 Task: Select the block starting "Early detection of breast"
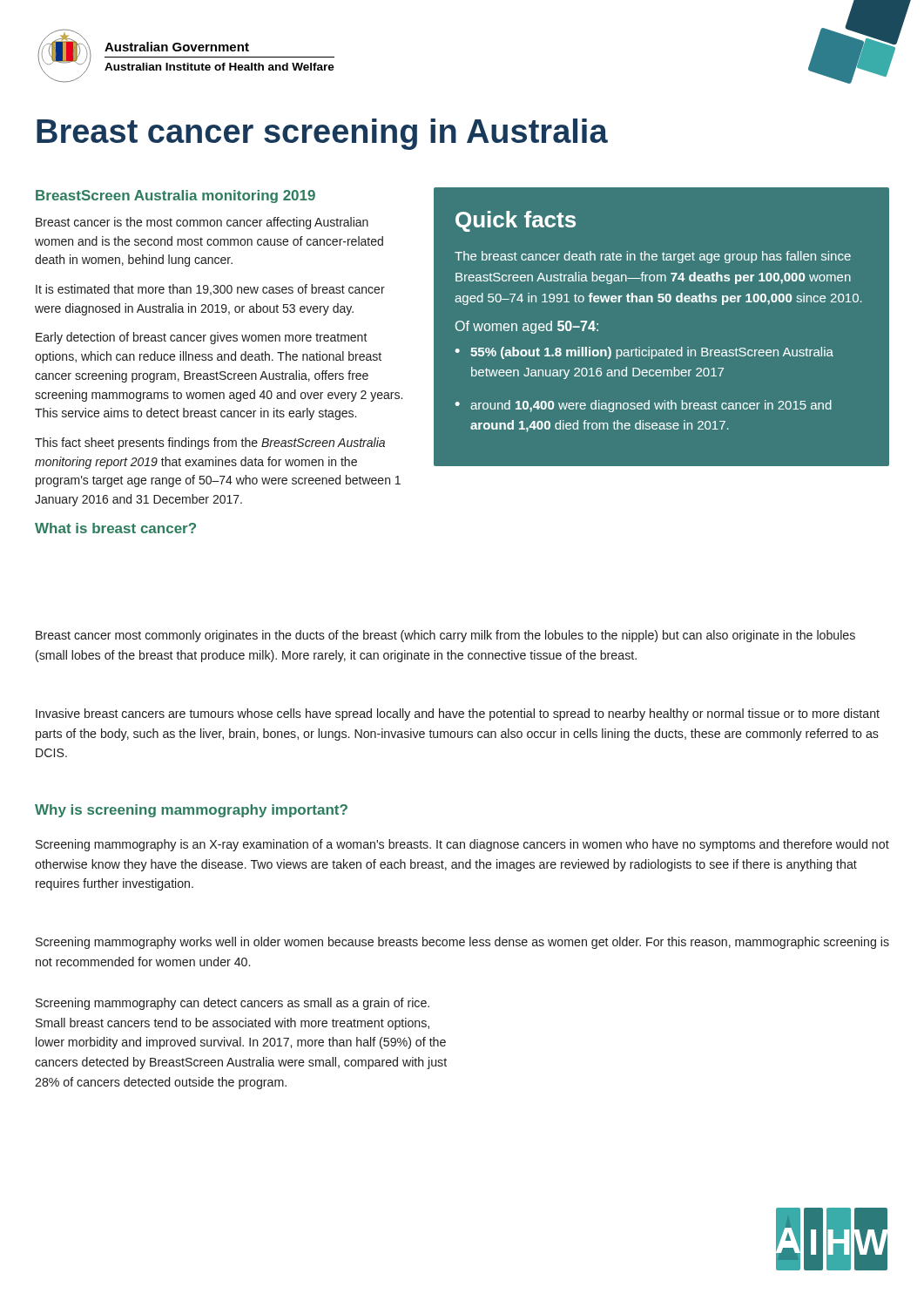(222, 376)
